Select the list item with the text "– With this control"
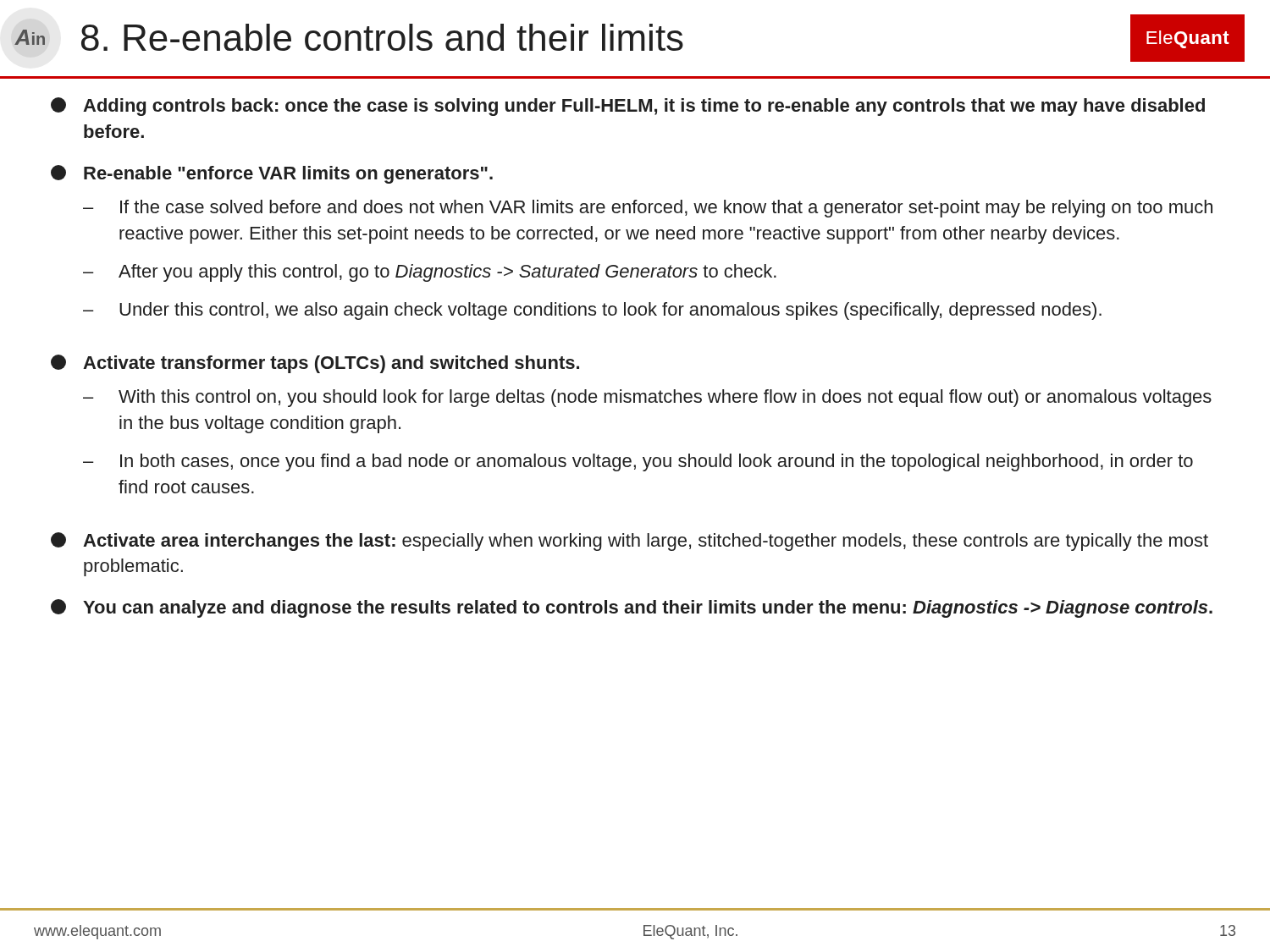Viewport: 1270px width, 952px height. pos(651,411)
